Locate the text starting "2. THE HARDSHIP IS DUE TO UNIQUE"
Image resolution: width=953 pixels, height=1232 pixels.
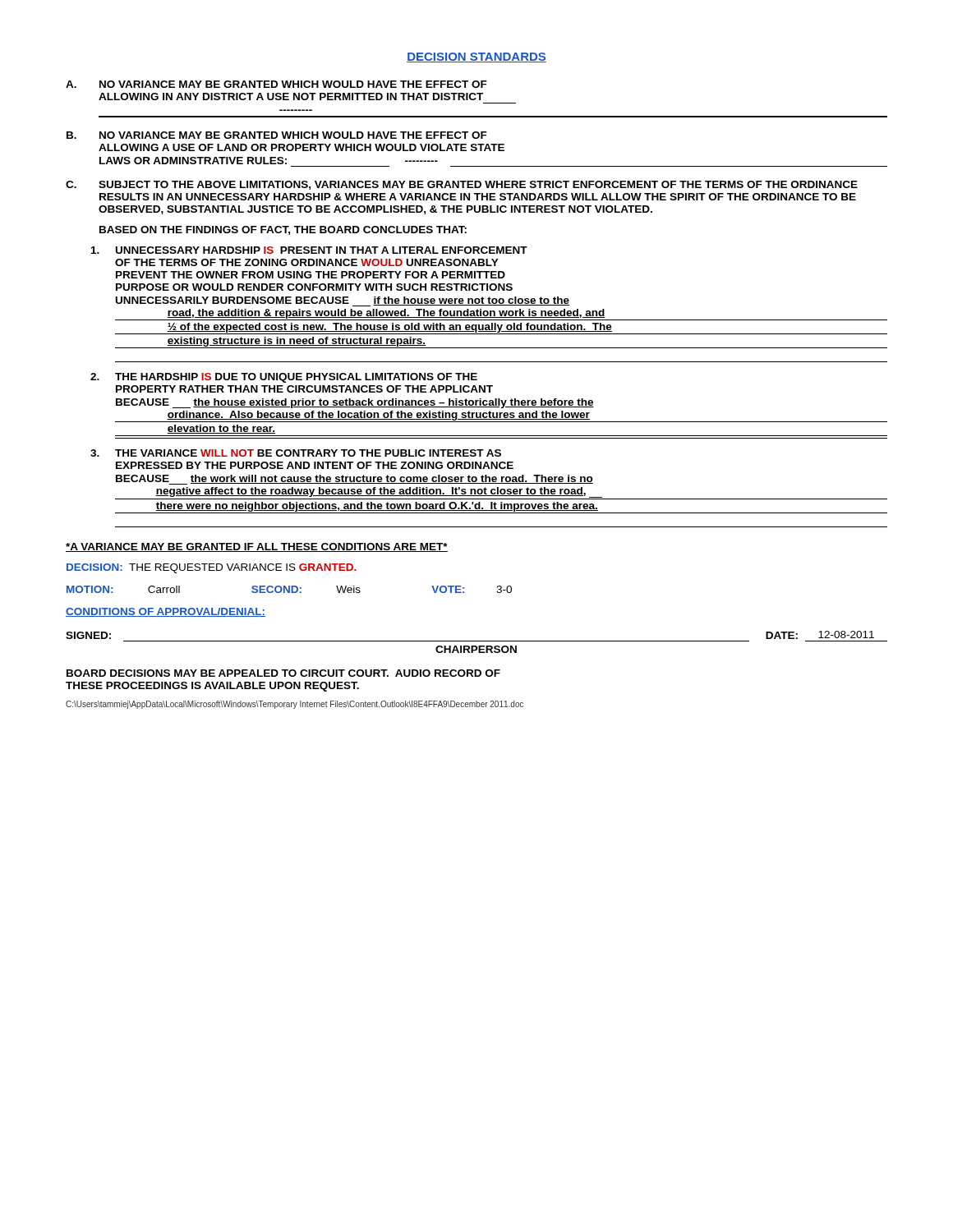coord(489,405)
